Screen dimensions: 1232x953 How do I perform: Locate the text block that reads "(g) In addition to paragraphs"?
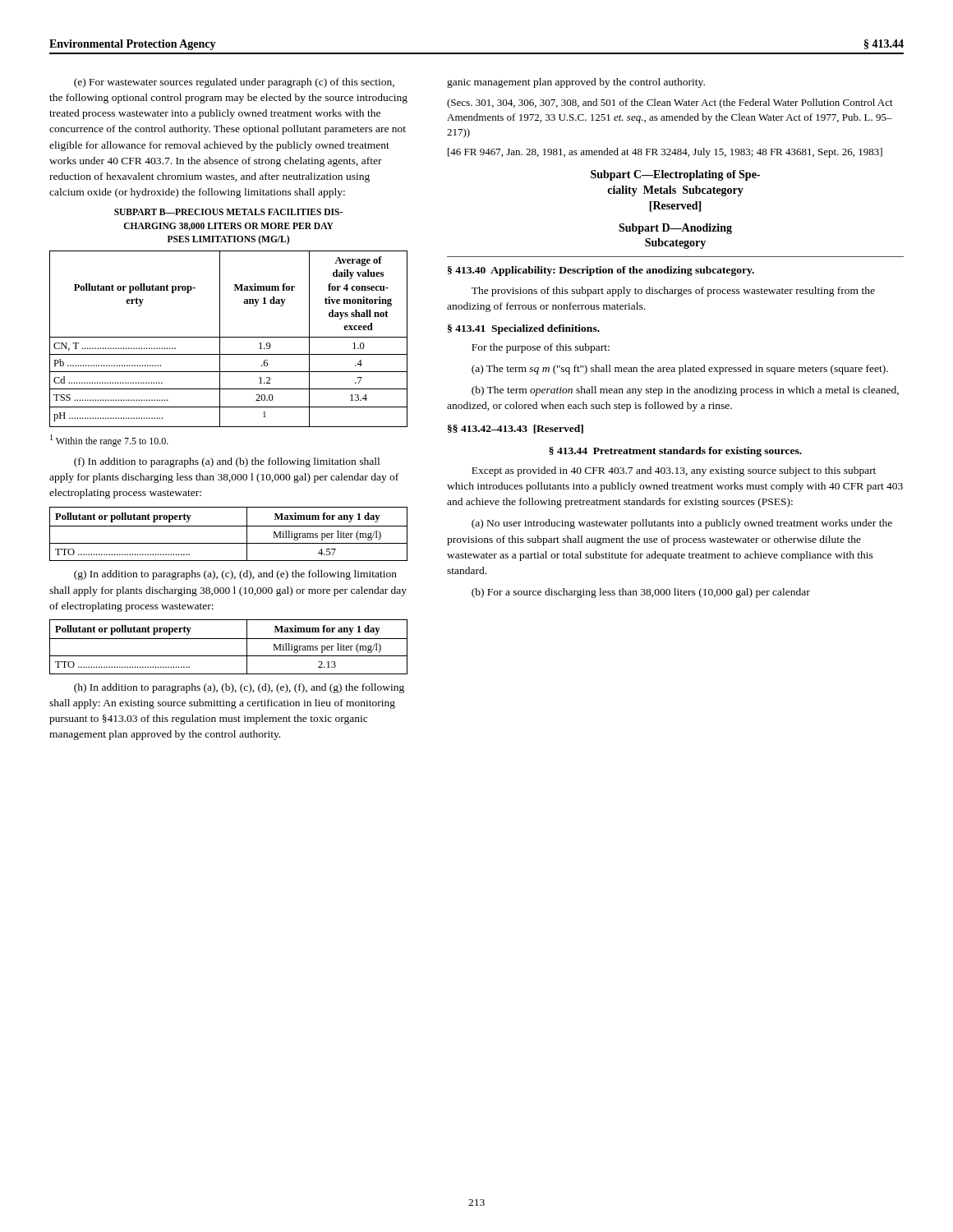click(228, 590)
